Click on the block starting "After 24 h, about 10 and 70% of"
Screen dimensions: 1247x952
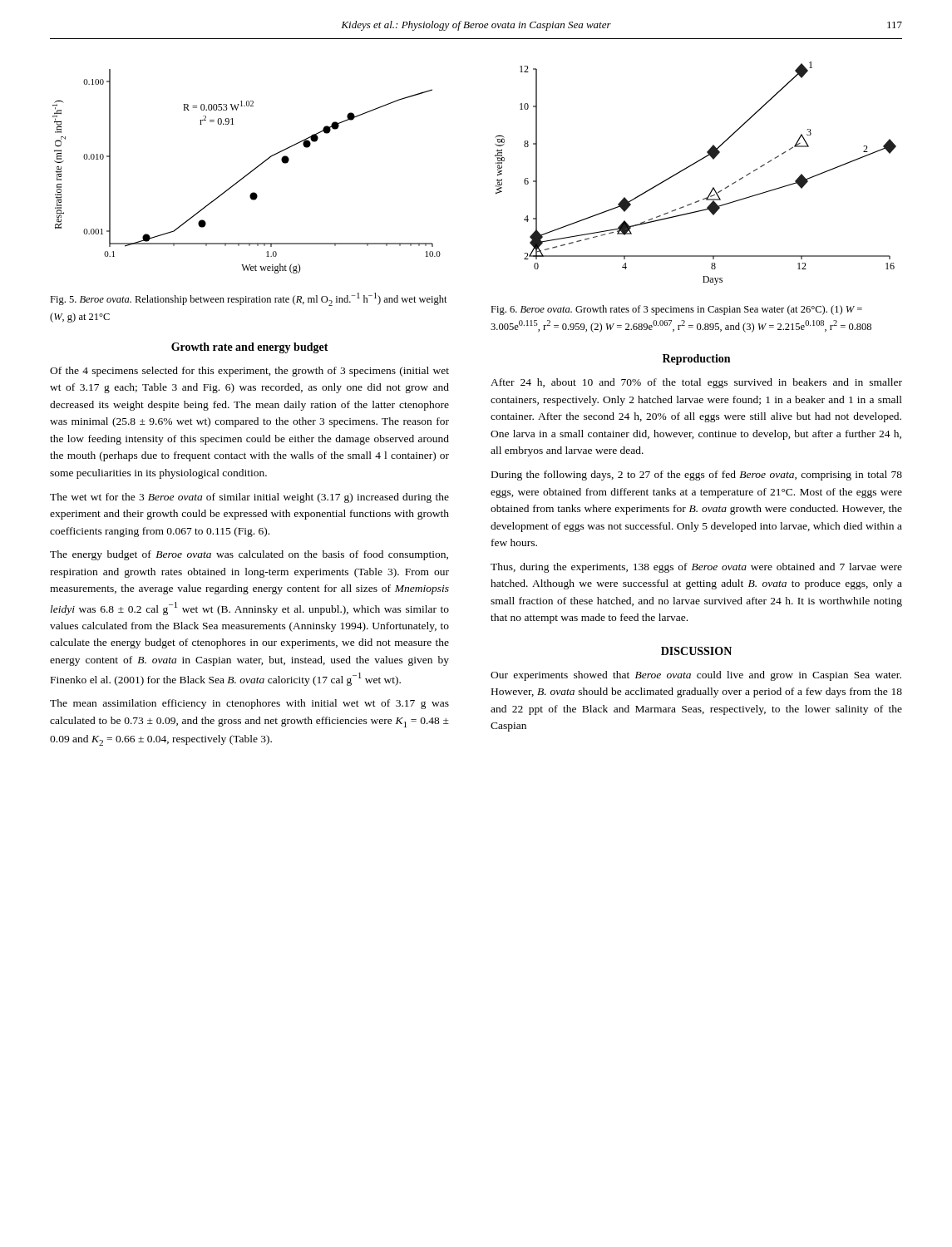click(x=696, y=416)
